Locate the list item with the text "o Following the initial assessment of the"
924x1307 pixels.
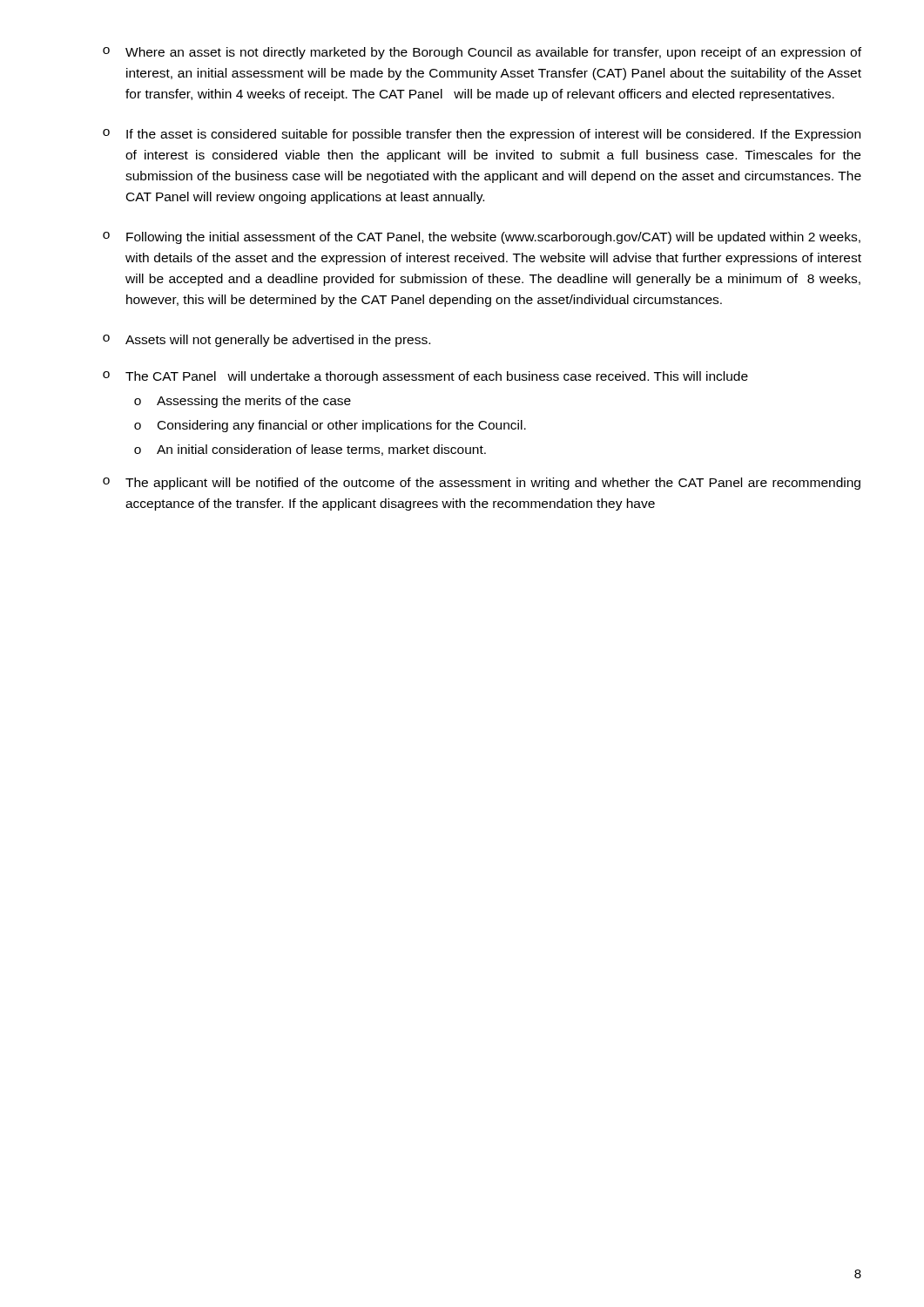(x=478, y=268)
